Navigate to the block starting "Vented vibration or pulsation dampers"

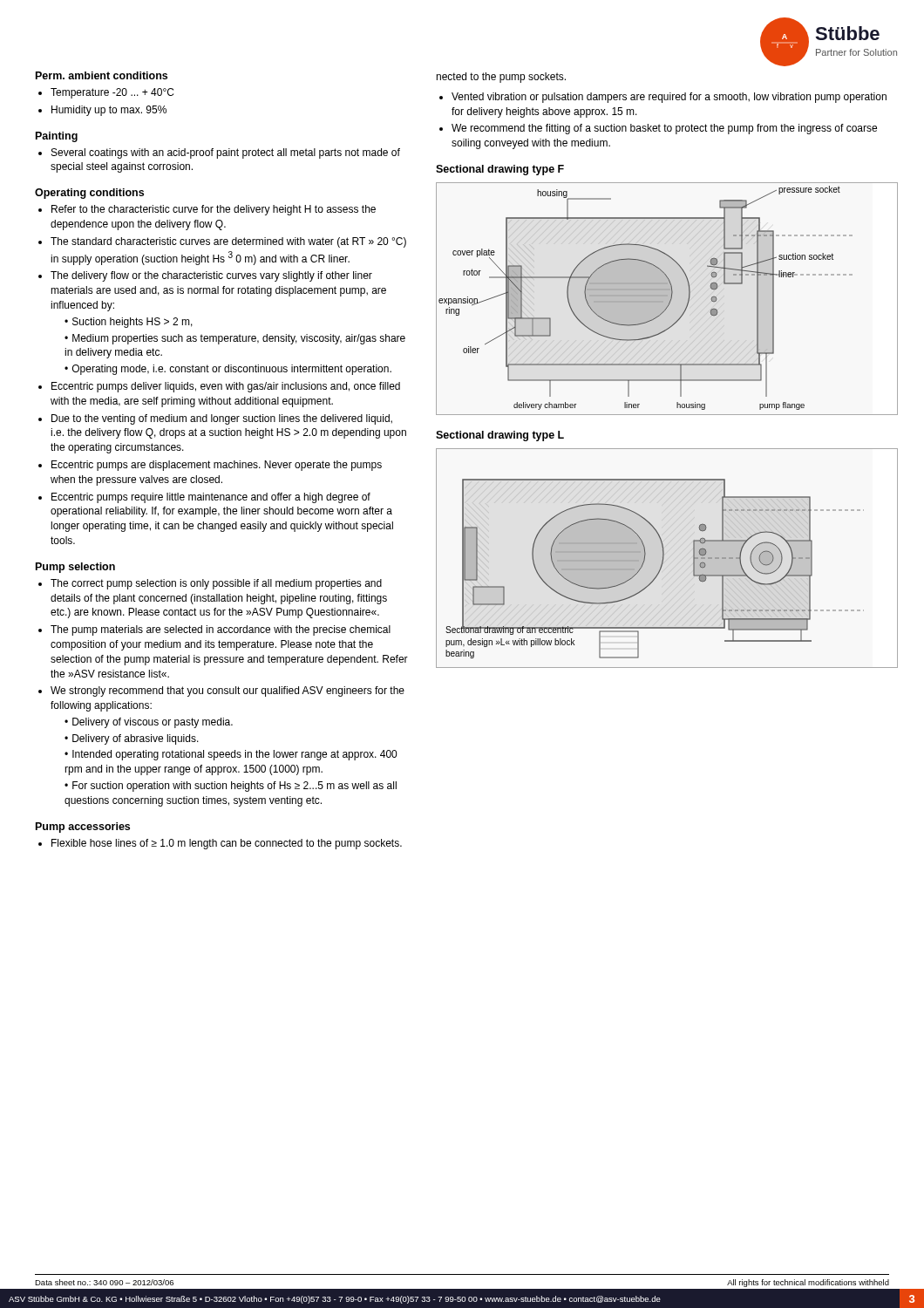(x=669, y=104)
